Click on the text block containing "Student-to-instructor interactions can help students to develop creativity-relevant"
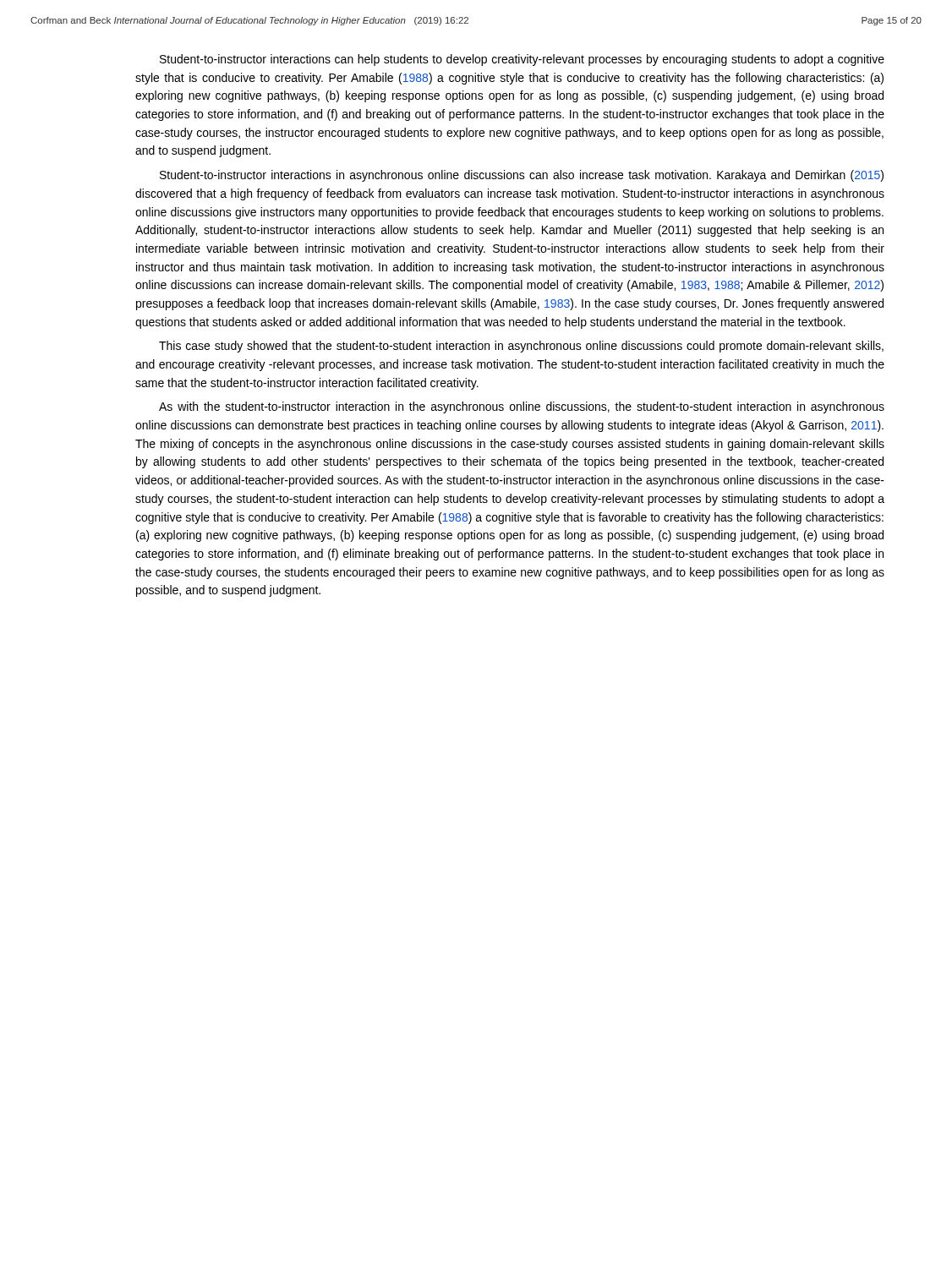 click(510, 106)
